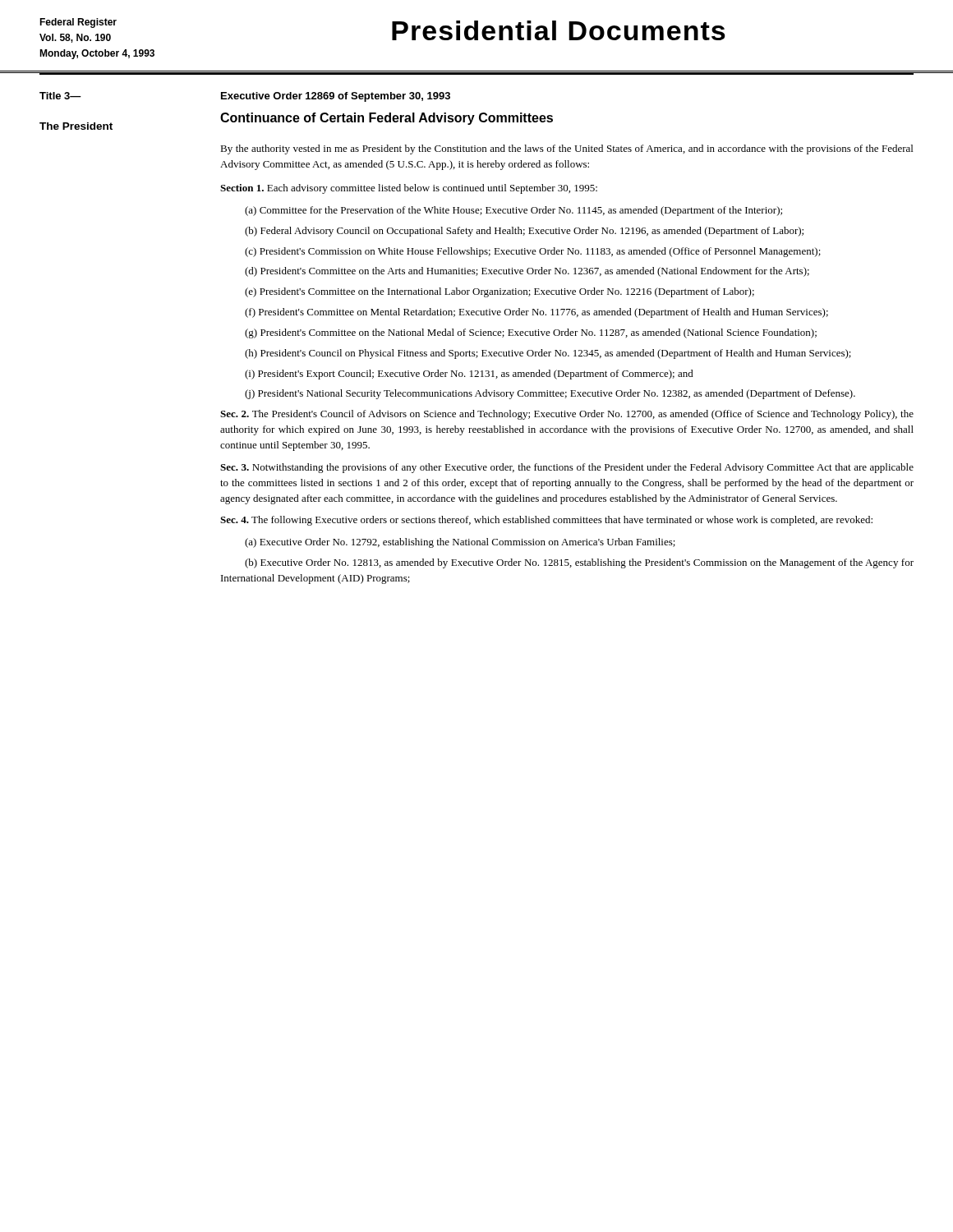Navigate to the text block starting "Section 1. Each advisory committee listed below"
This screenshot has width=953, height=1232.
[567, 291]
